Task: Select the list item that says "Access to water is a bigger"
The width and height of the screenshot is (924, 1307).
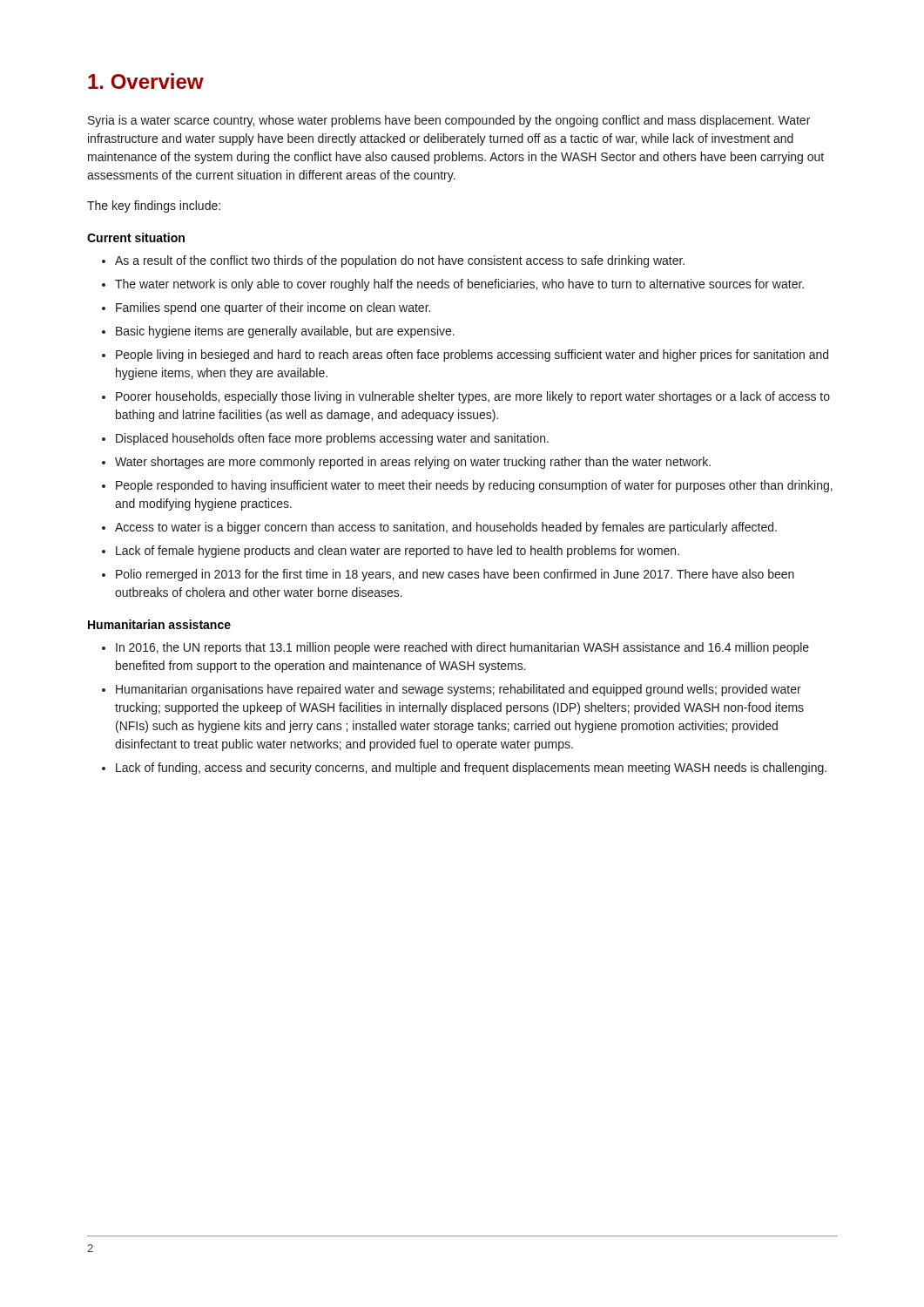Action: click(446, 527)
